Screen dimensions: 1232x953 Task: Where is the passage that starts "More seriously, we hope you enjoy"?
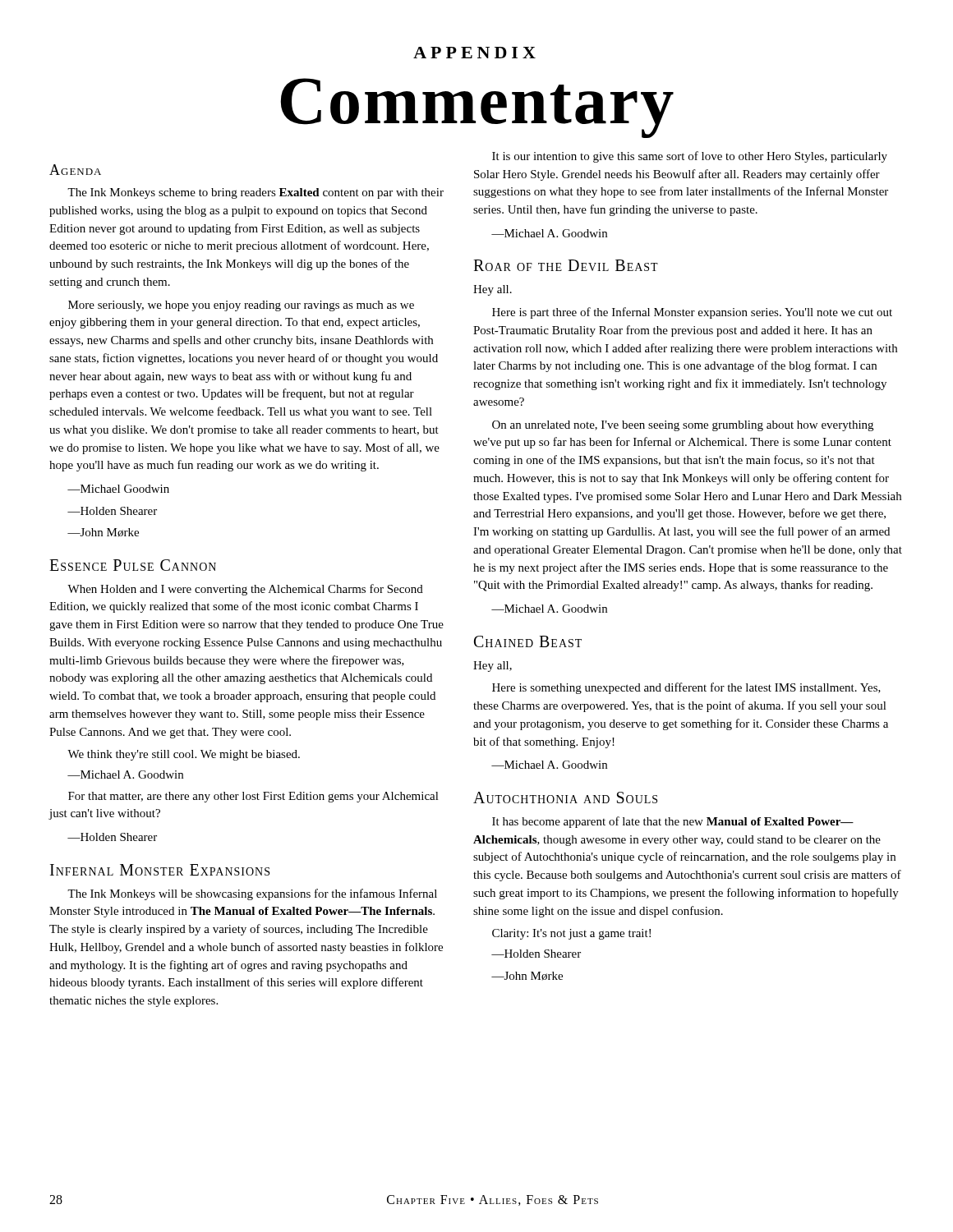(x=246, y=385)
